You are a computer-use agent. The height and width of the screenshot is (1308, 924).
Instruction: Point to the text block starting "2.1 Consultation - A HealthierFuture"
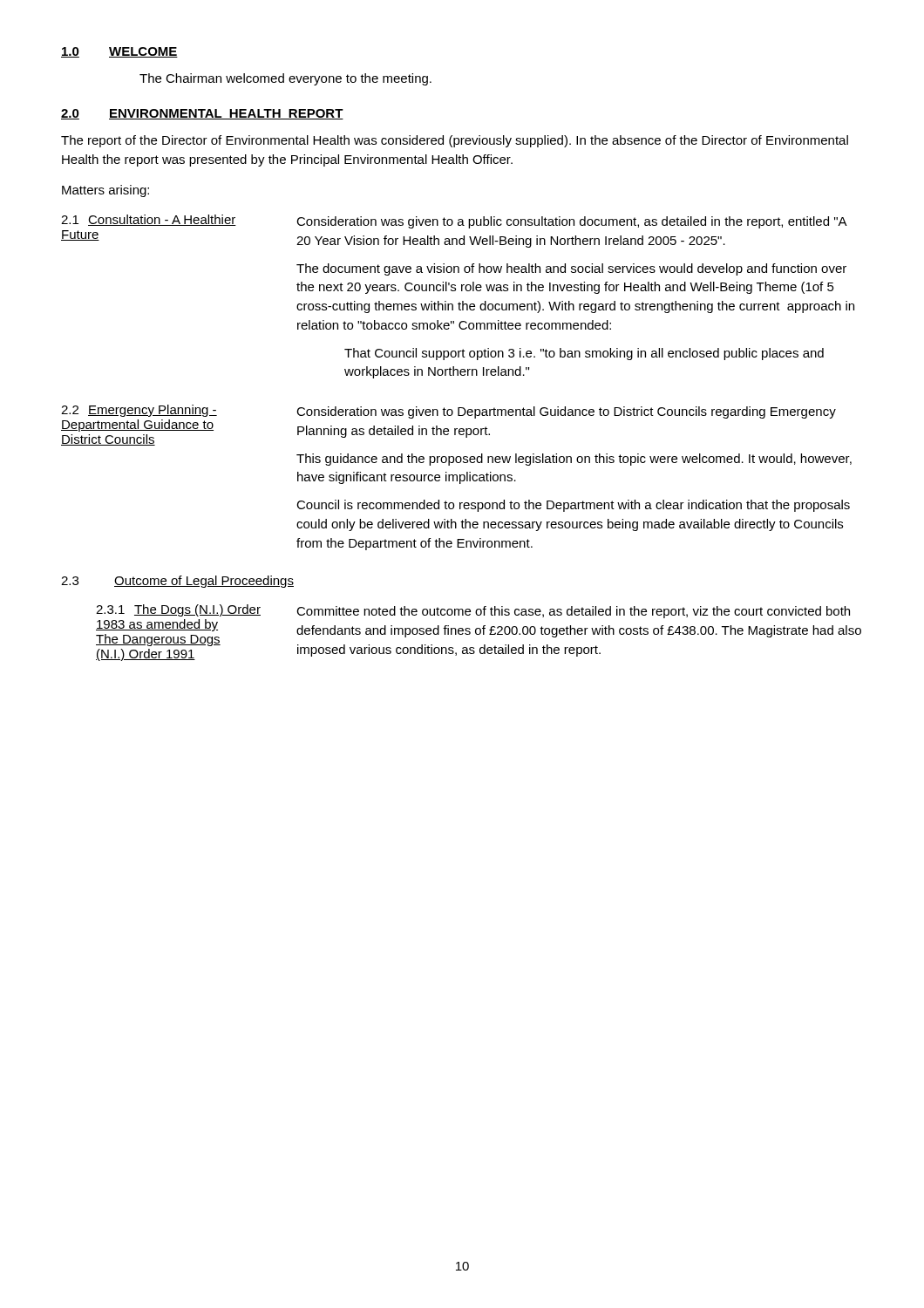148,227
